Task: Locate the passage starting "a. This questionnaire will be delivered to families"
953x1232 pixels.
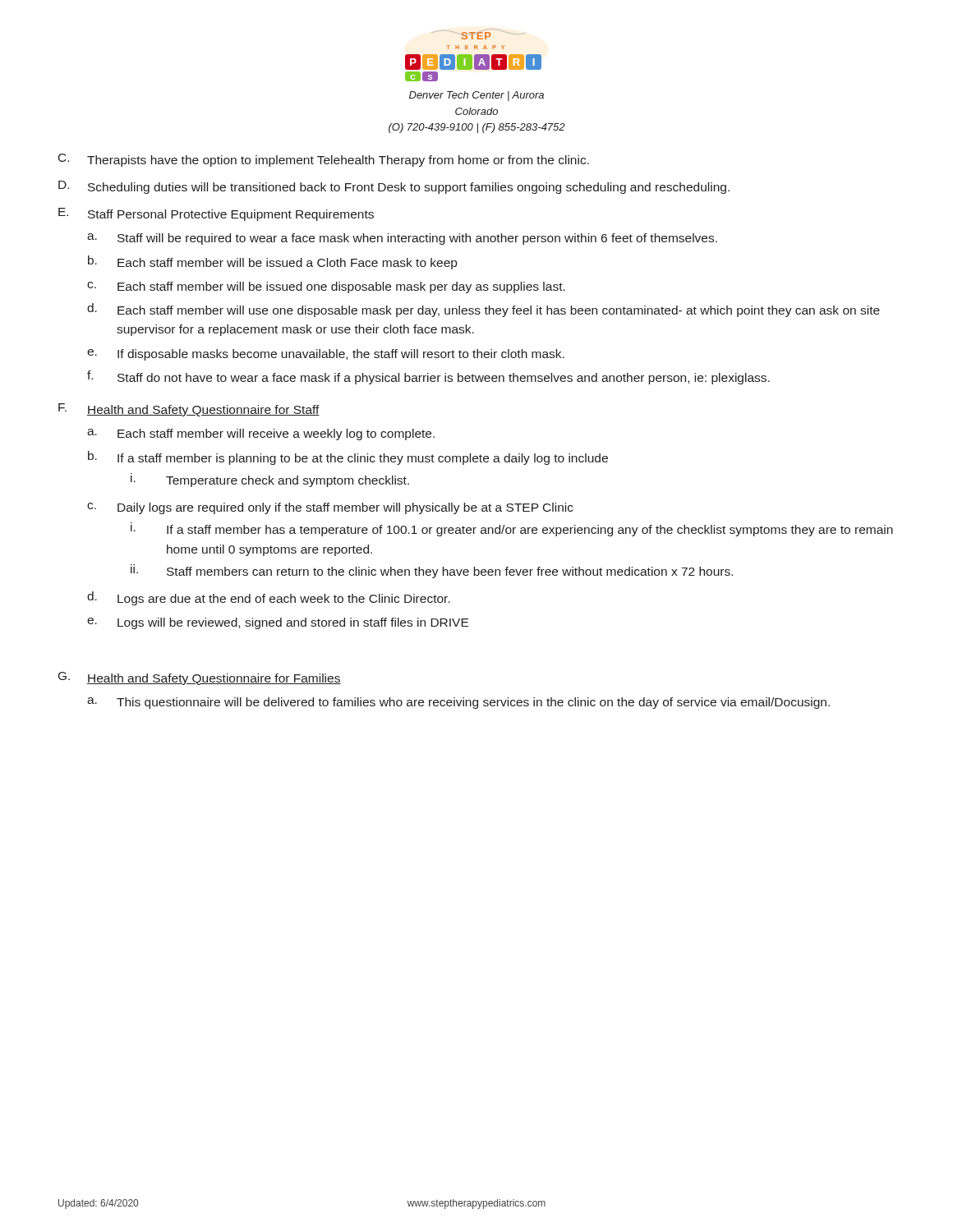Action: tap(491, 702)
